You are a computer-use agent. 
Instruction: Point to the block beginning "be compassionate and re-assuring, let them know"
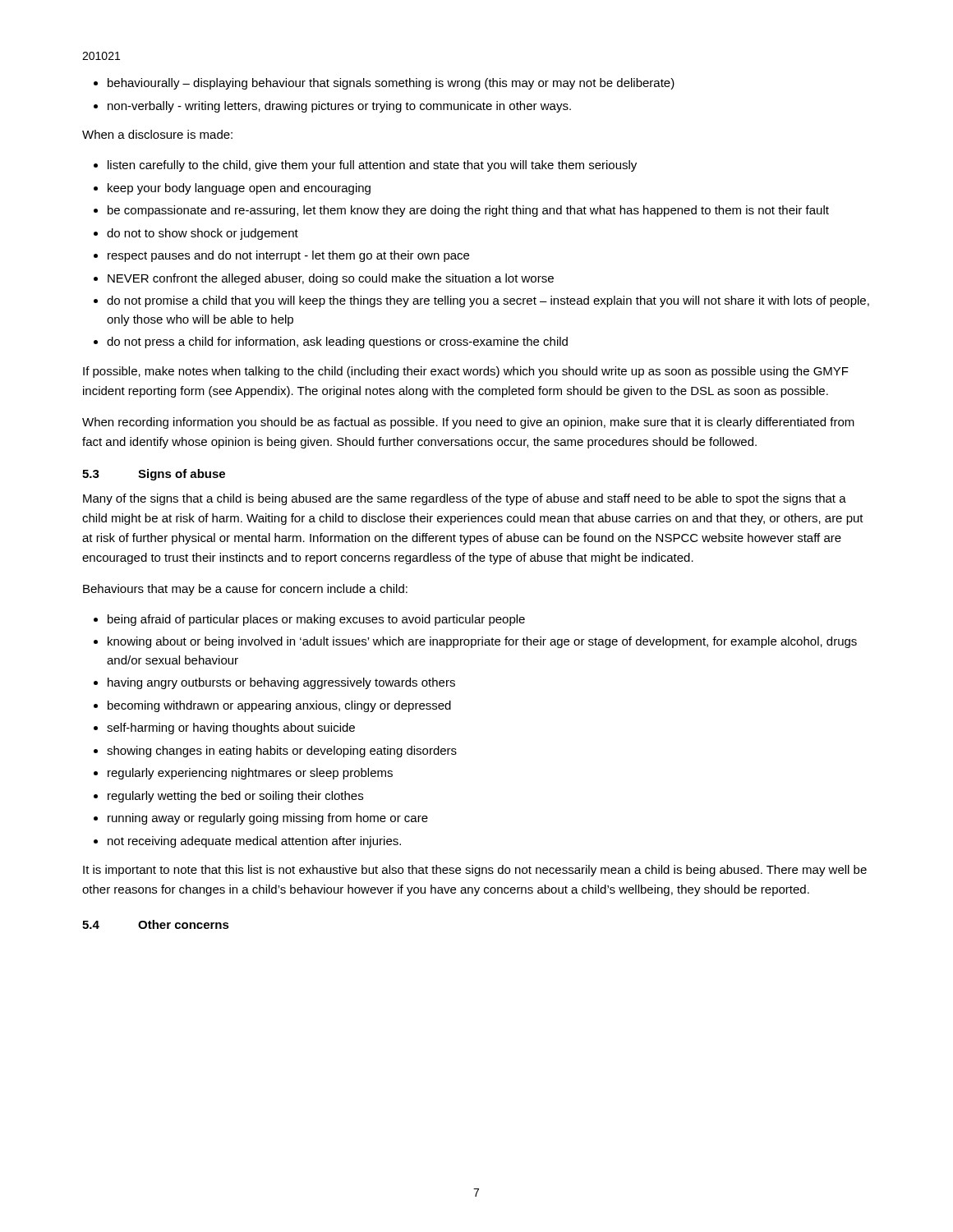489,210
